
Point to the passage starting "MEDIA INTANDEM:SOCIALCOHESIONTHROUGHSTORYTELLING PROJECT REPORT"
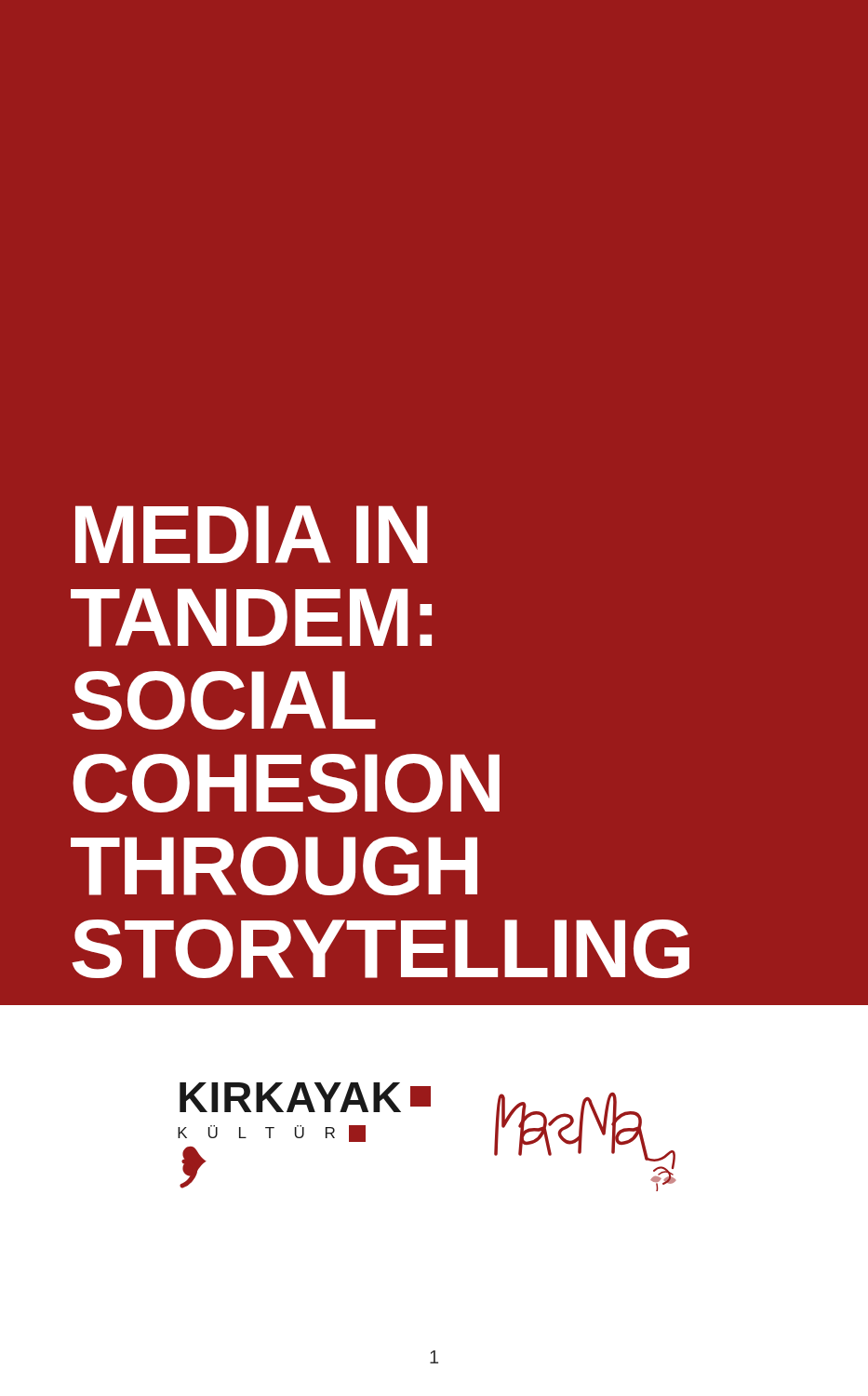point(433,778)
